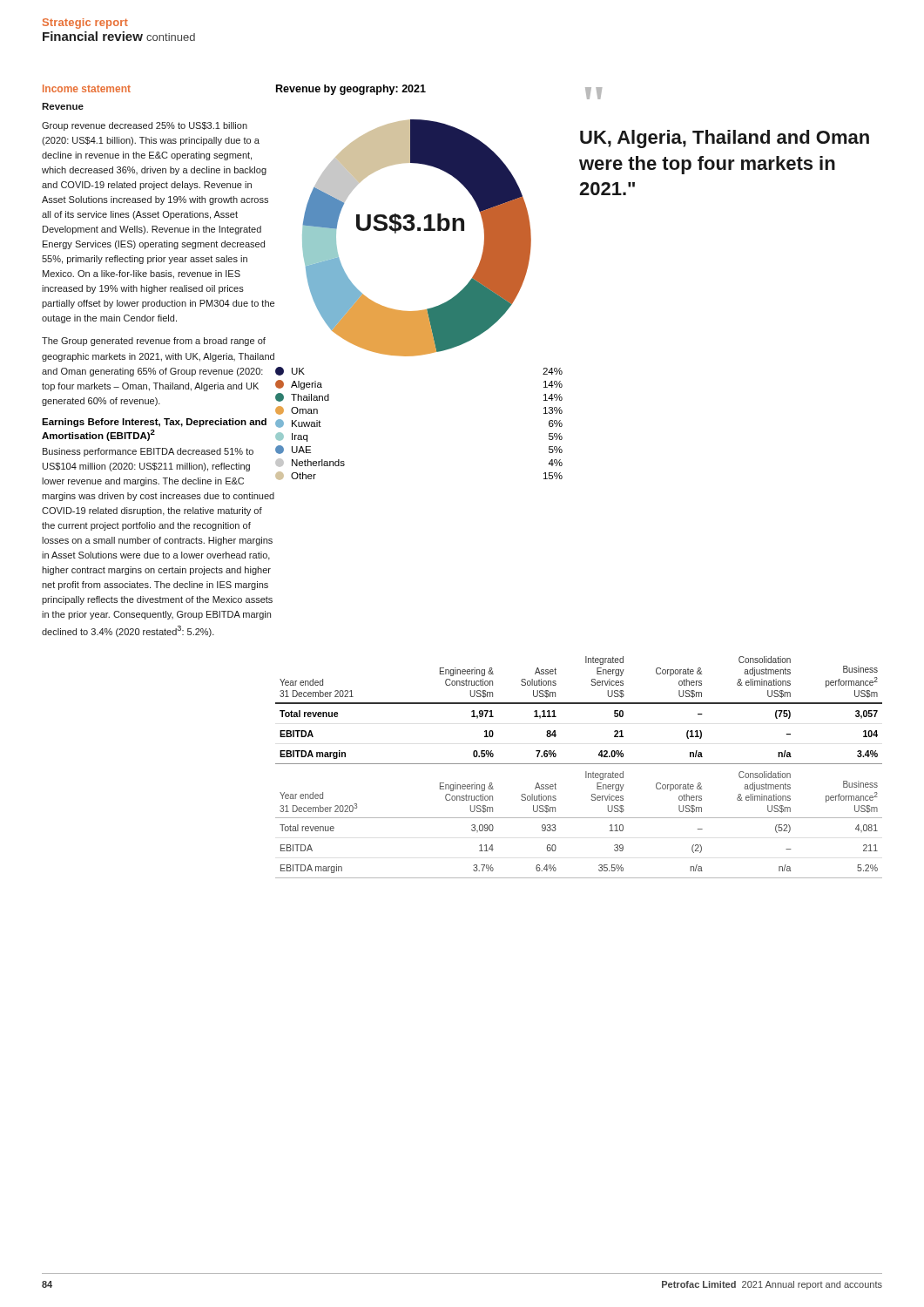The image size is (924, 1307).
Task: Locate the section header containing "Income statement"
Action: [86, 89]
